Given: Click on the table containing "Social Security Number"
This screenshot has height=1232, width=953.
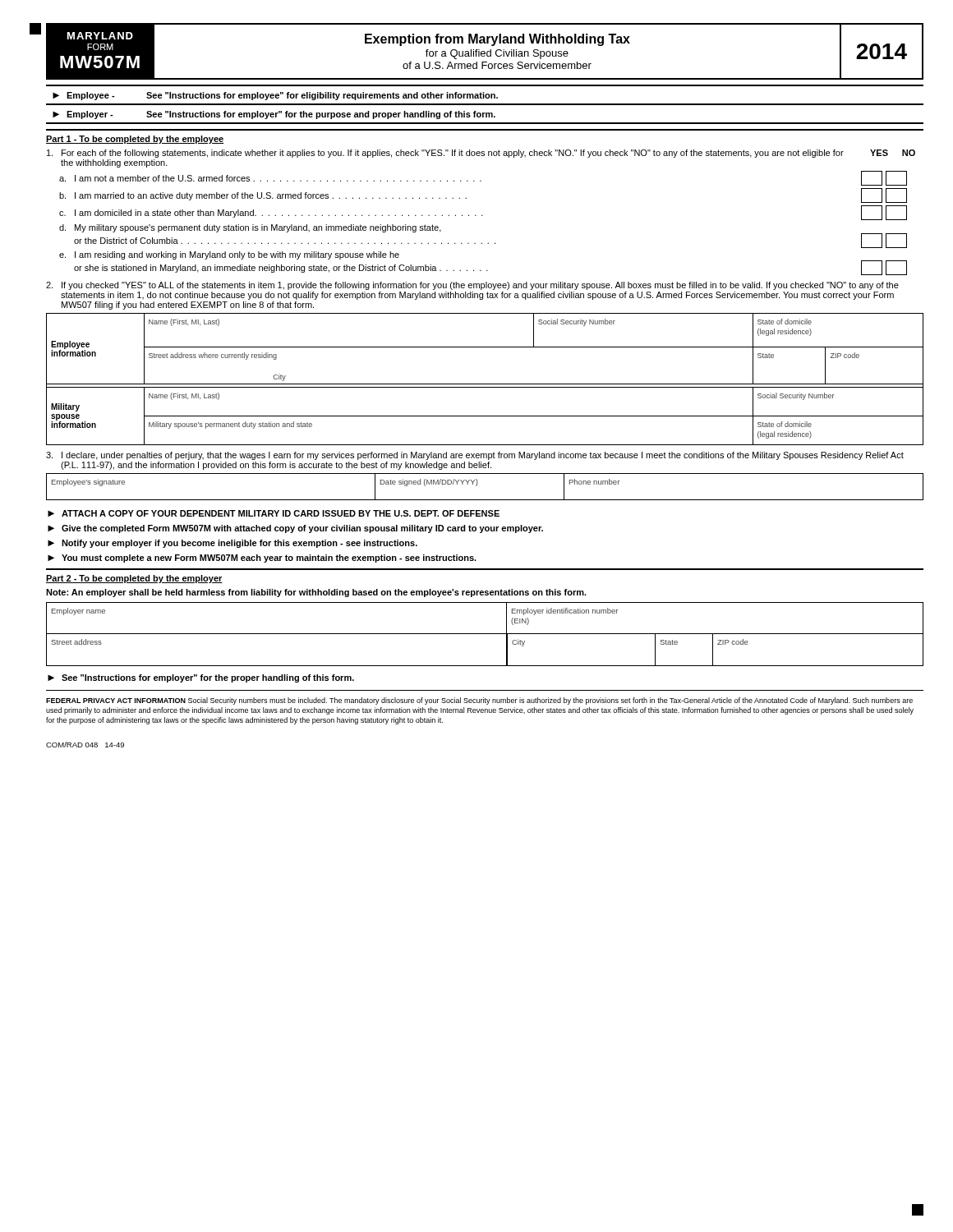Looking at the screenshot, I should (x=485, y=379).
